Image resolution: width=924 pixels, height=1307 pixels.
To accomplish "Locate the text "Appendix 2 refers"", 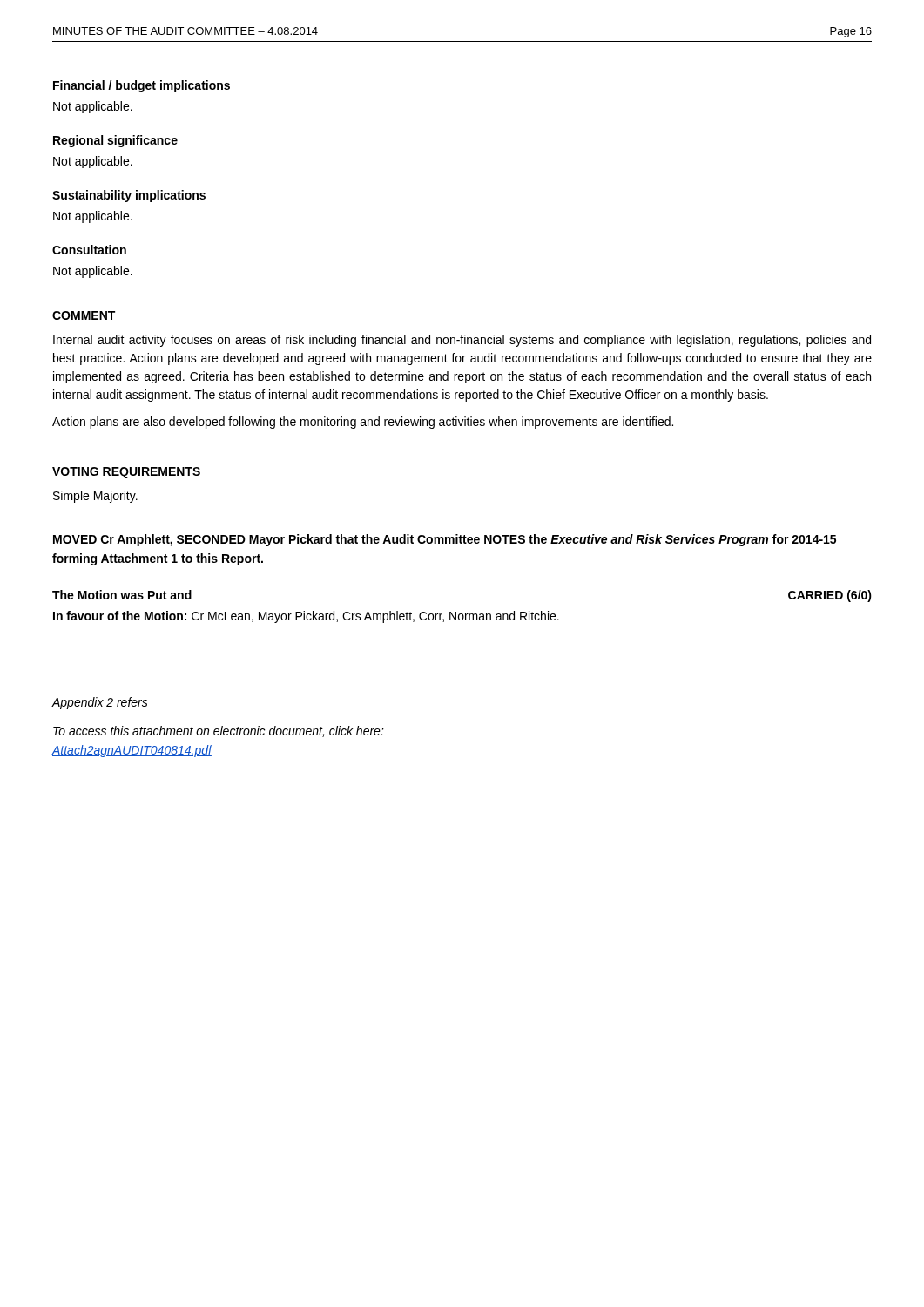I will click(100, 702).
